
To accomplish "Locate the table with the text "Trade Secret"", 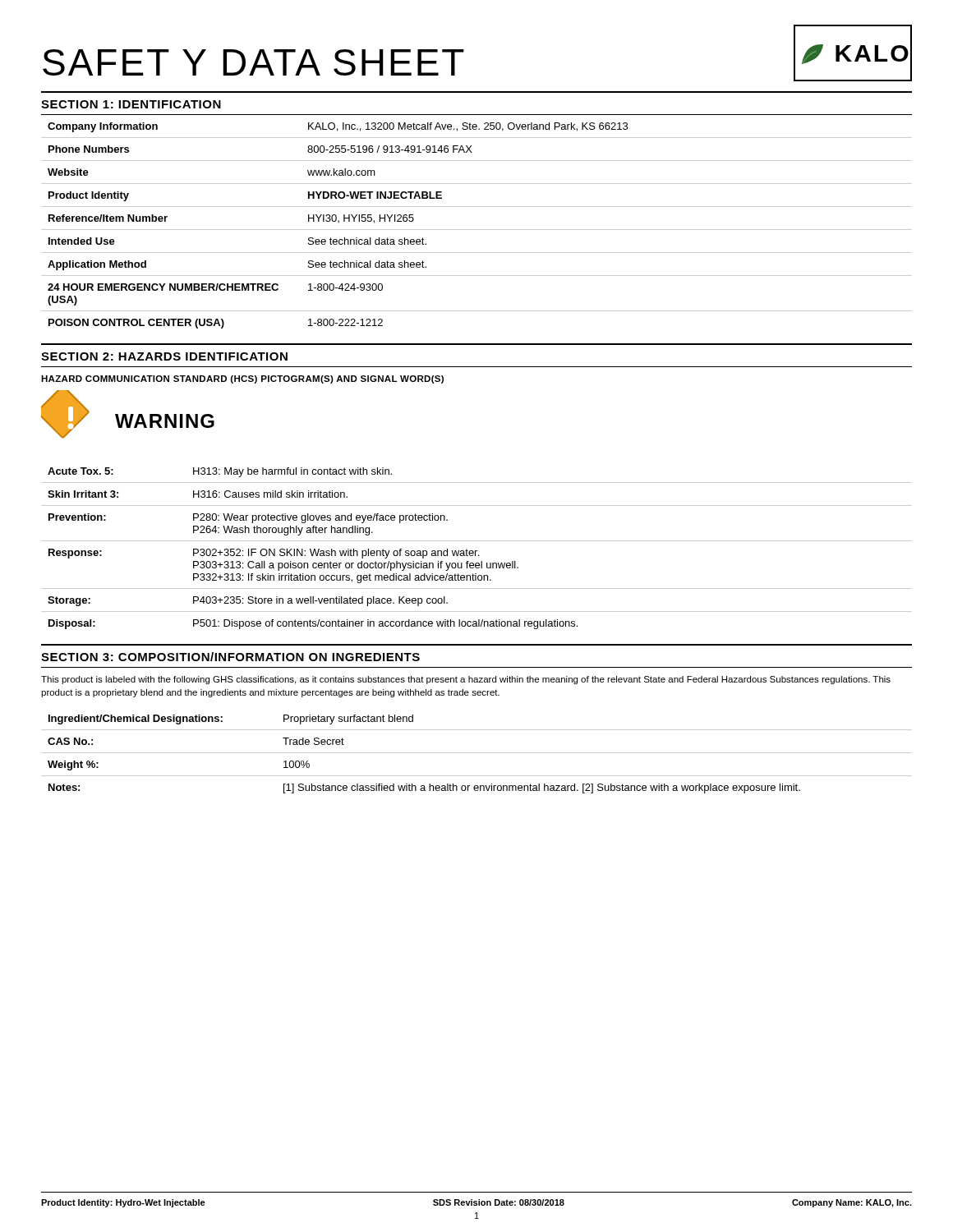I will (476, 753).
